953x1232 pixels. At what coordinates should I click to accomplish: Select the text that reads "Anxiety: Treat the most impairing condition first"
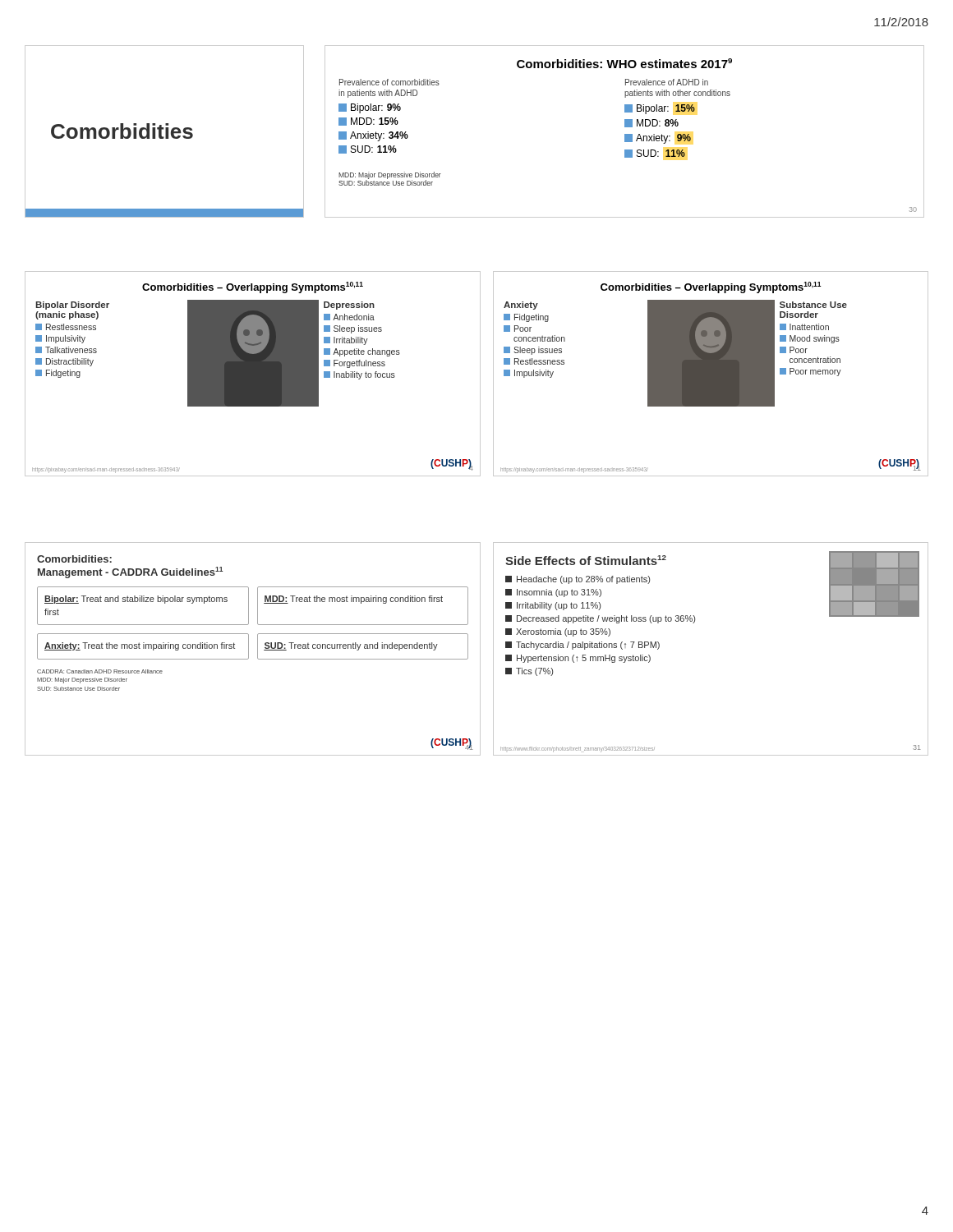(140, 646)
